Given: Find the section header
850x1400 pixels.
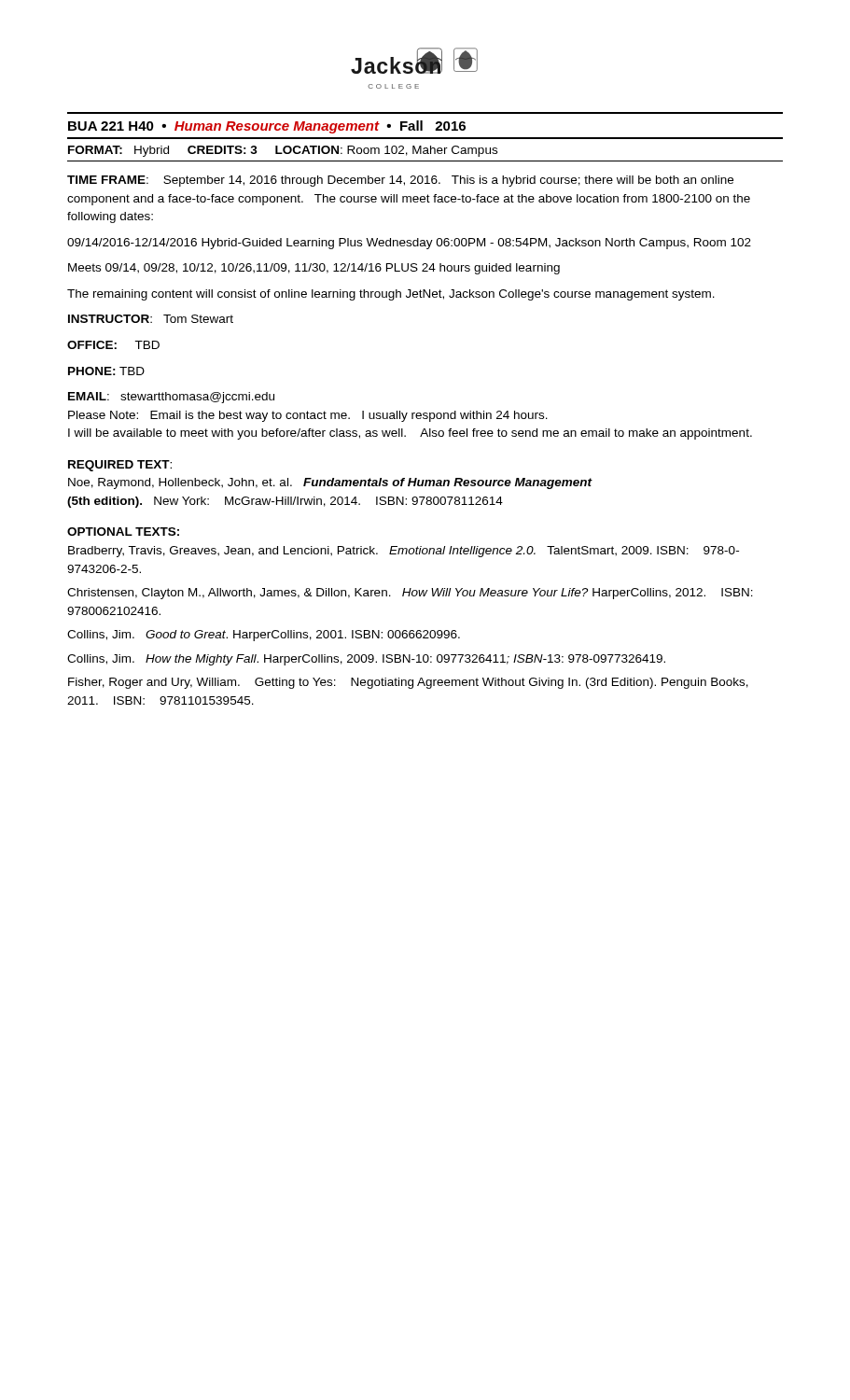Looking at the screenshot, I should (267, 126).
